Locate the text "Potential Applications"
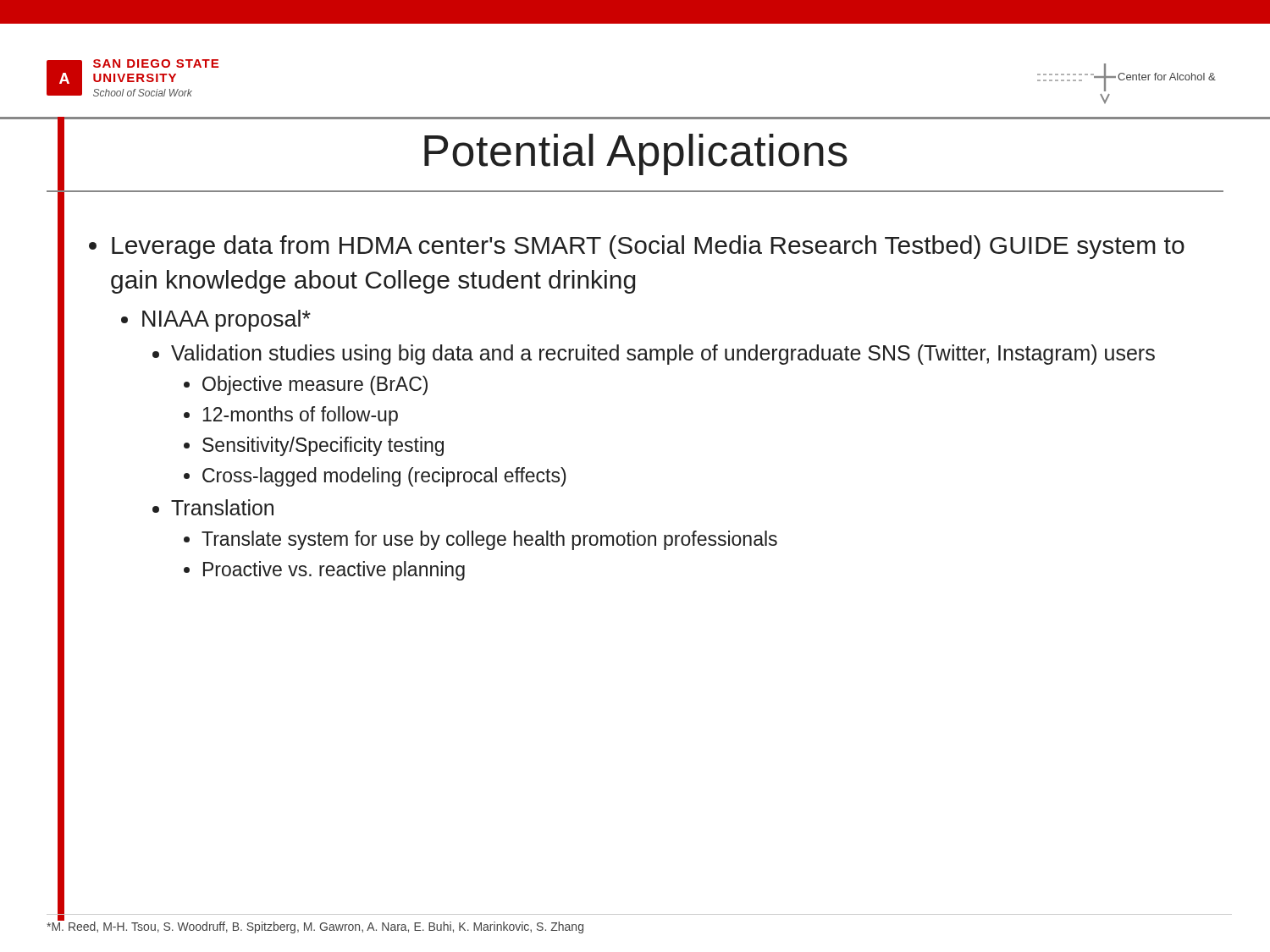The image size is (1270, 952). [x=635, y=151]
